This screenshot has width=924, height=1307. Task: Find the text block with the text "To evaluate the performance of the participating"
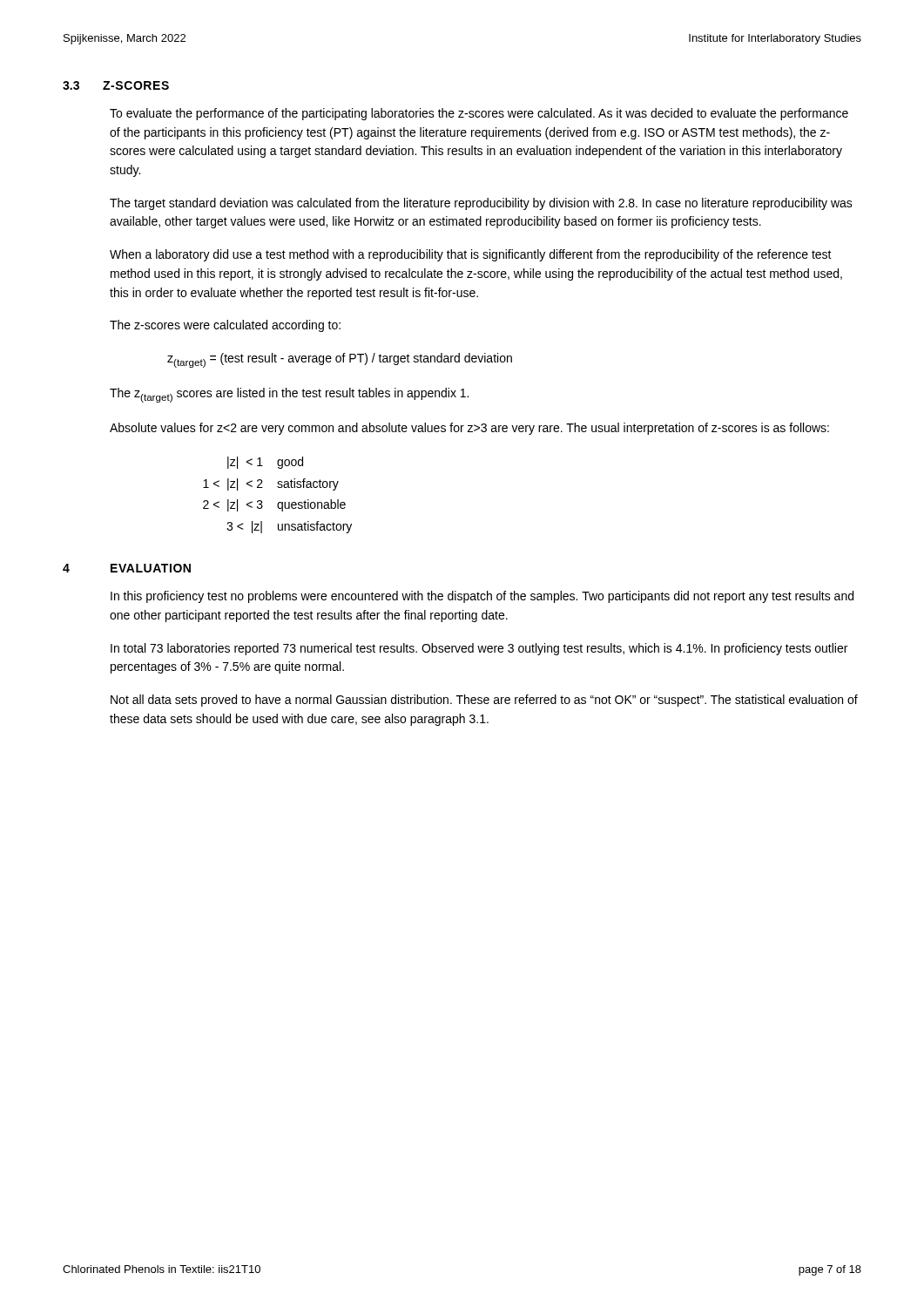[x=479, y=142]
